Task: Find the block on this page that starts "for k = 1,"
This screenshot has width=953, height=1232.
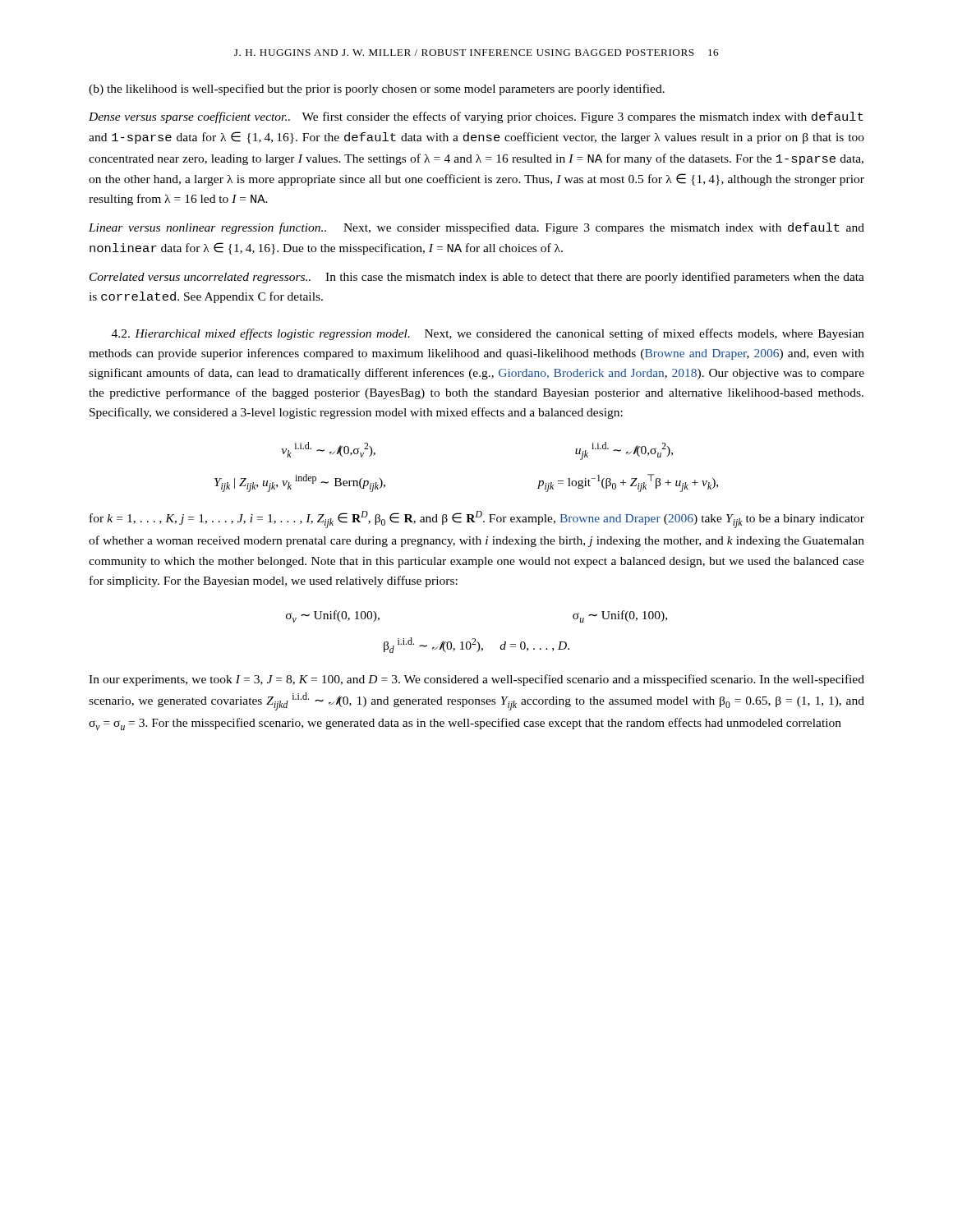Action: [x=476, y=548]
